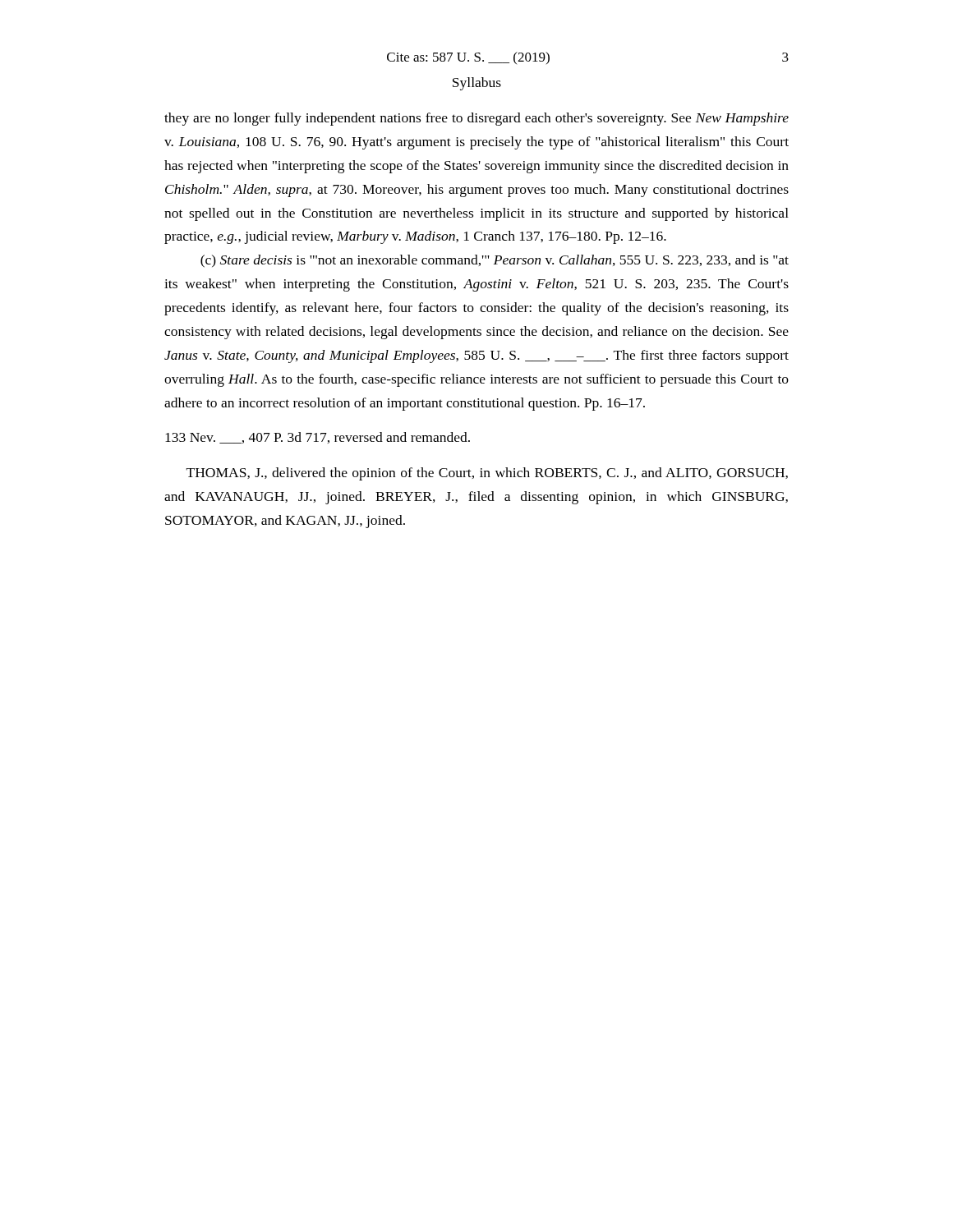The height and width of the screenshot is (1232, 953).
Task: Point to the block beginning "THOMAS, J., delivered the opinion of"
Action: pyautogui.click(x=476, y=496)
